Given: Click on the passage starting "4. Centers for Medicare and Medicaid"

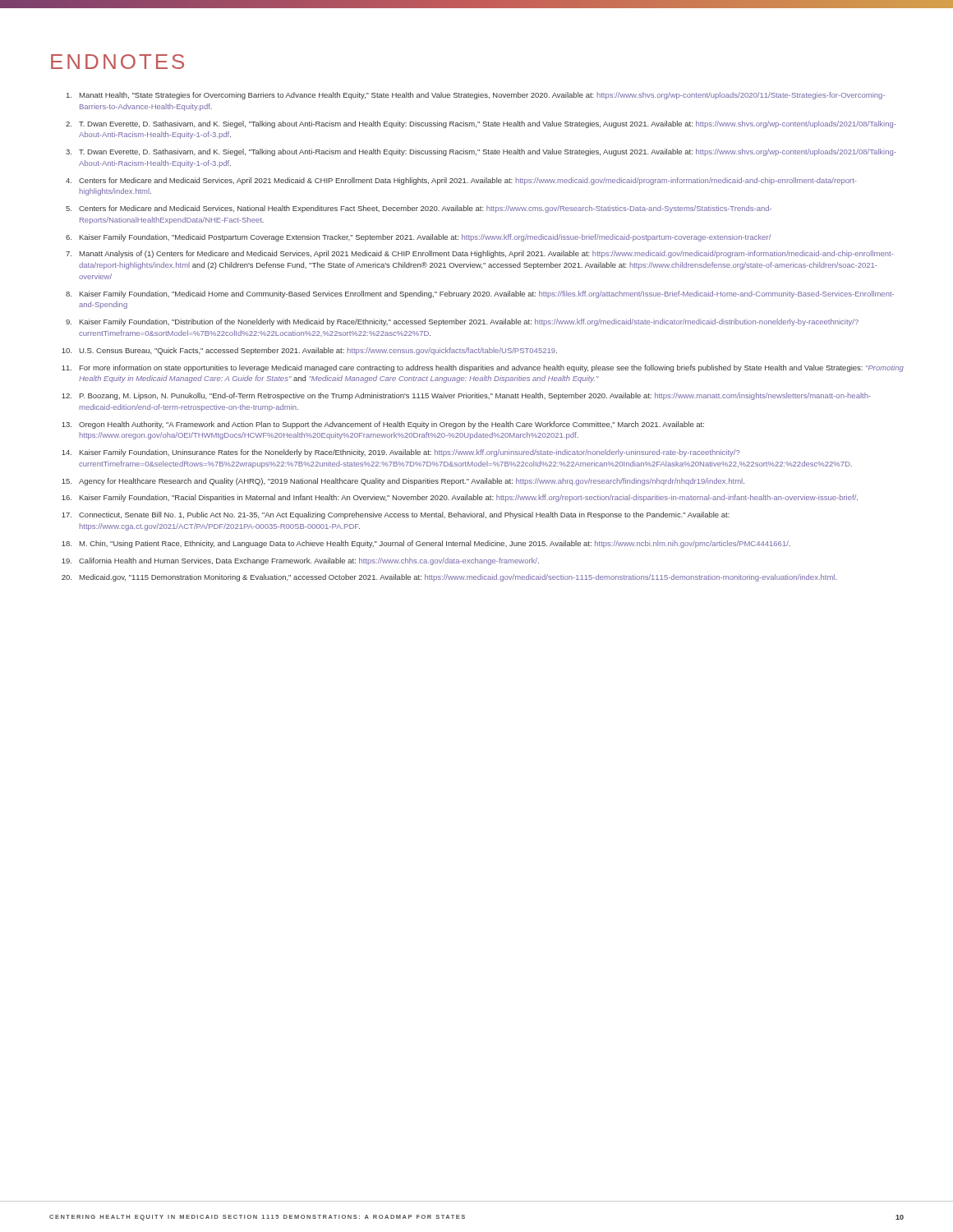Looking at the screenshot, I should pos(476,186).
